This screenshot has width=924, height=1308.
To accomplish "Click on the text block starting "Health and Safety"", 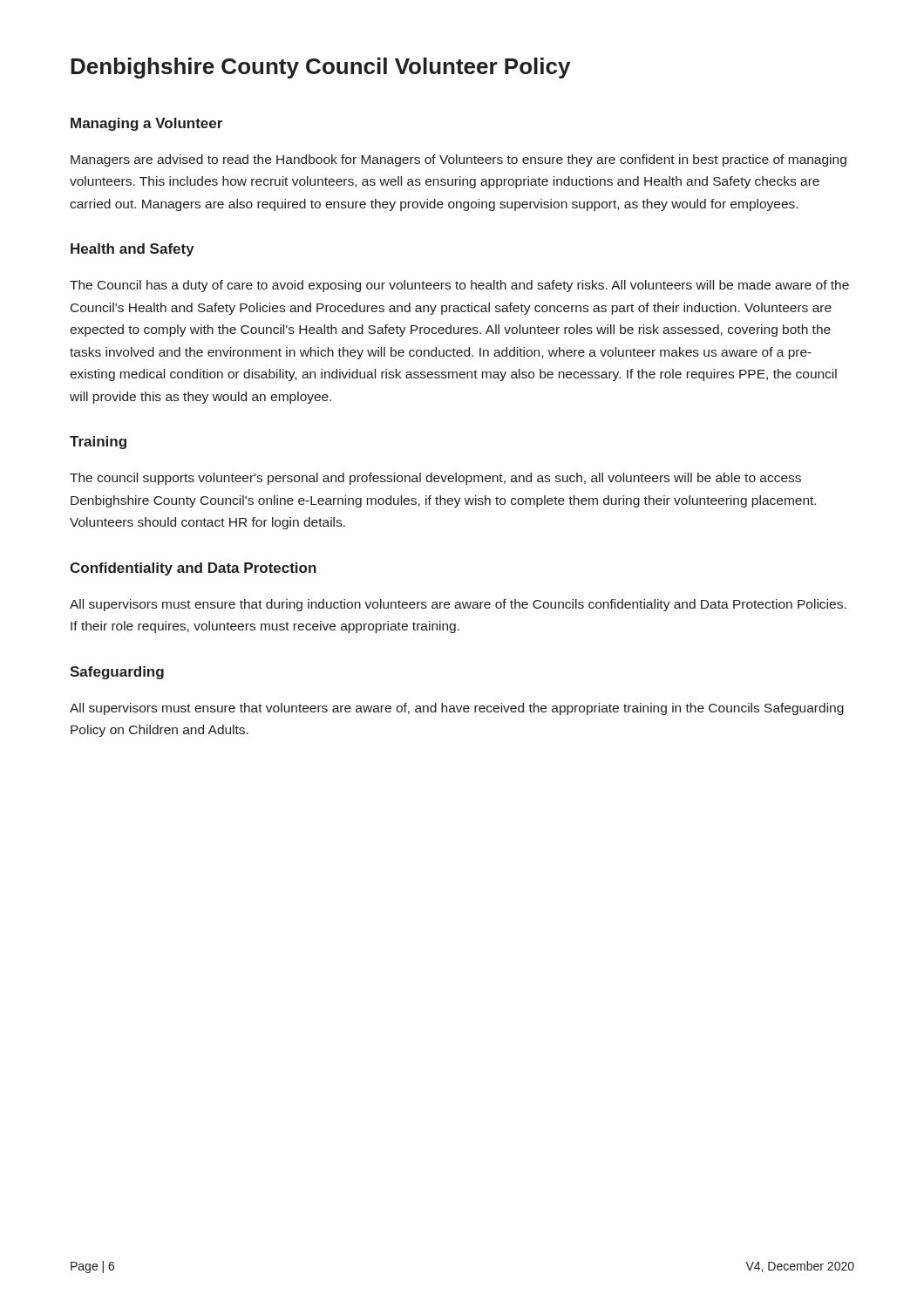I will tap(132, 249).
